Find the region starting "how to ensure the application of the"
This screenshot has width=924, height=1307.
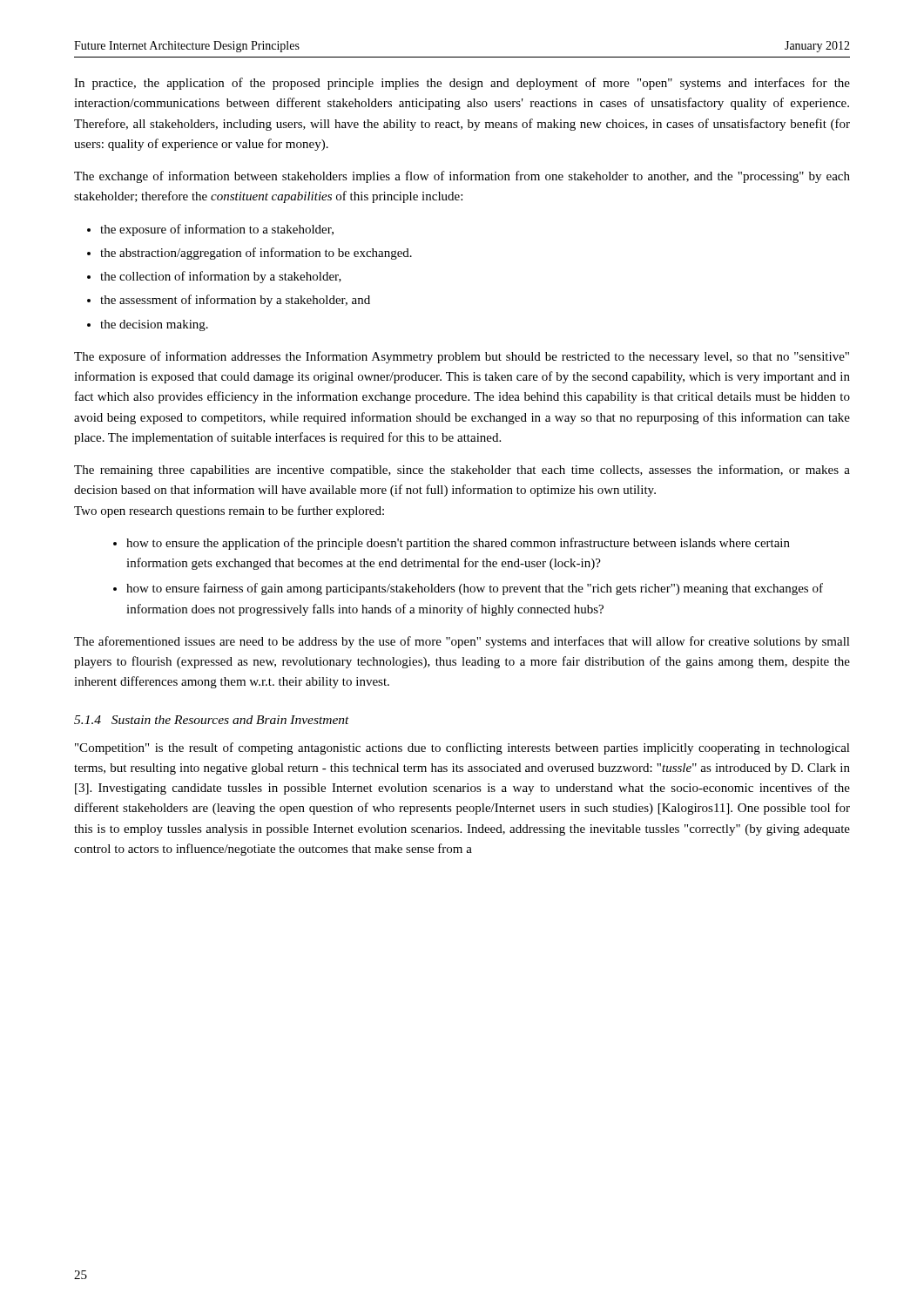click(458, 553)
